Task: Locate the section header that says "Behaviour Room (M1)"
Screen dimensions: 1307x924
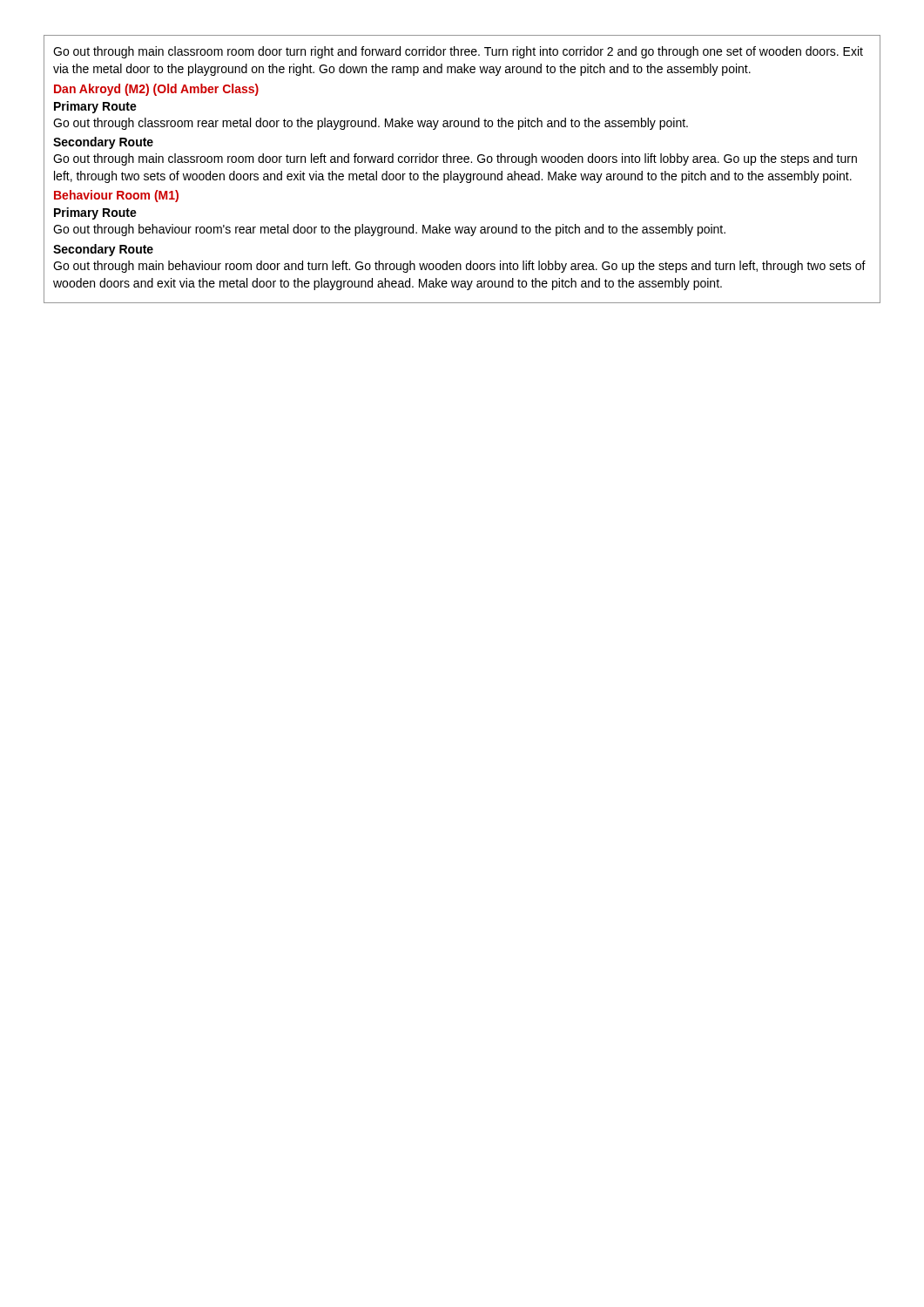Action: coord(116,196)
